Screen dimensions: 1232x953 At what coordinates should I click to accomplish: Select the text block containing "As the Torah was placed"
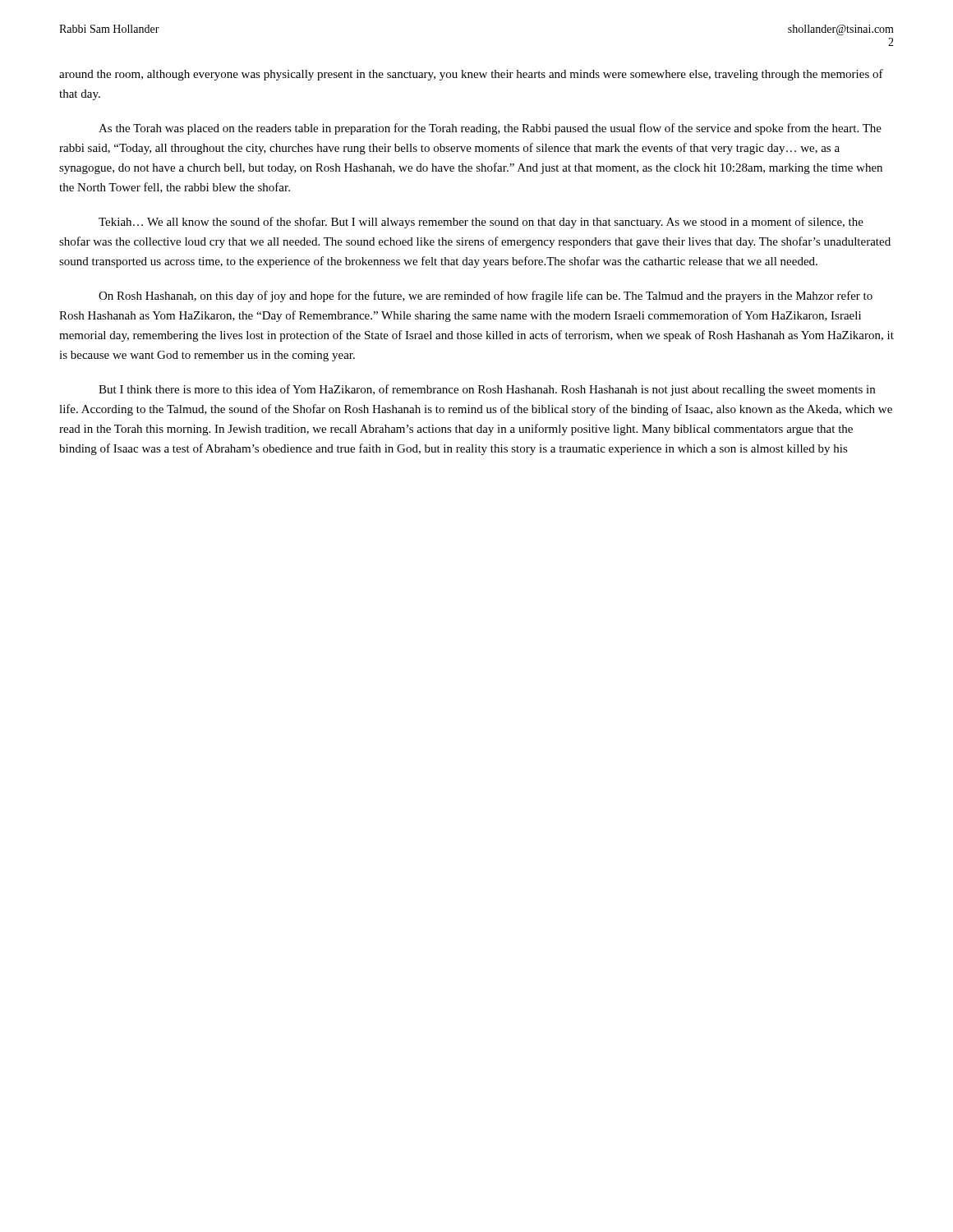[471, 158]
